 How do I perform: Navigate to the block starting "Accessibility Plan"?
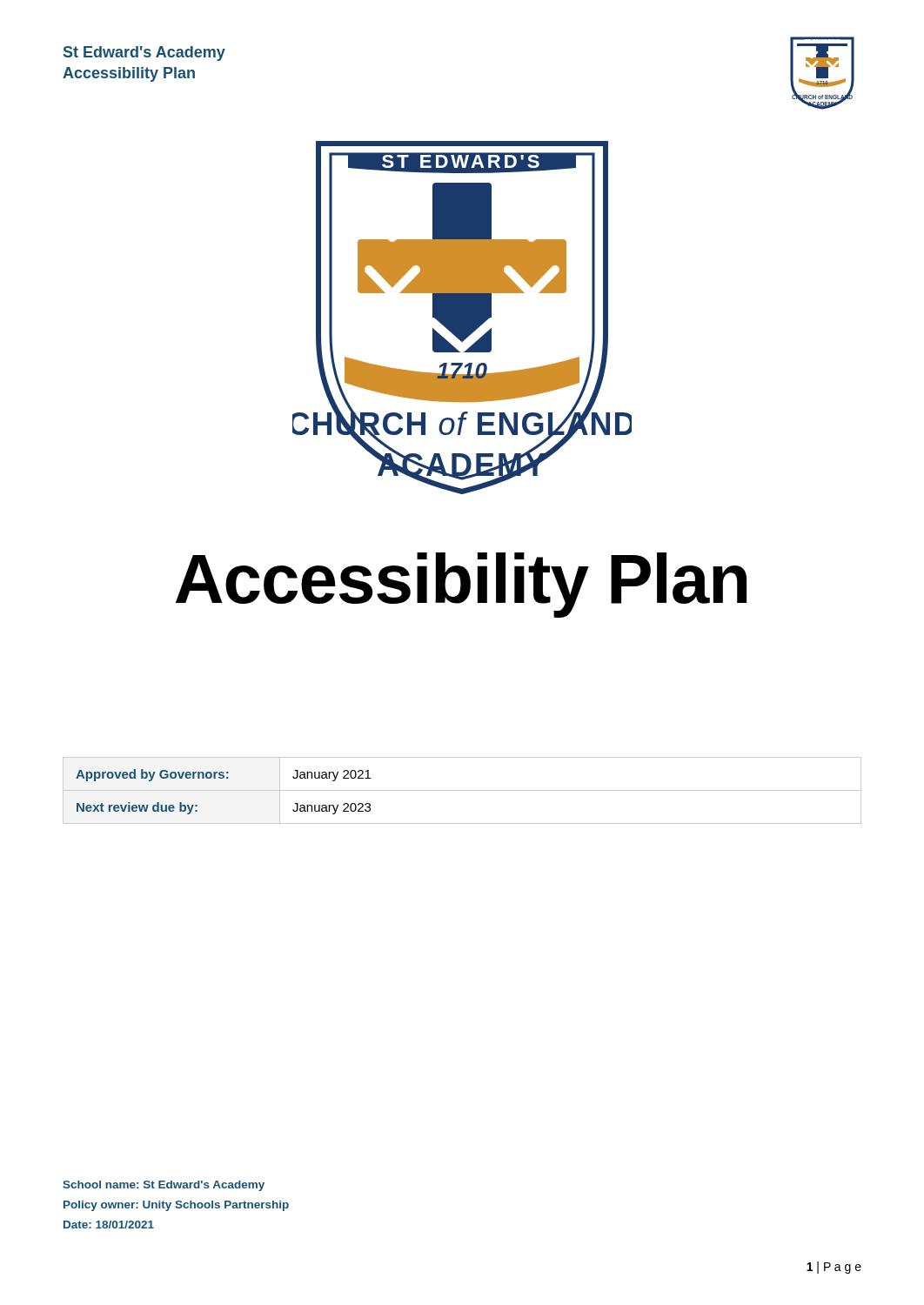[462, 579]
